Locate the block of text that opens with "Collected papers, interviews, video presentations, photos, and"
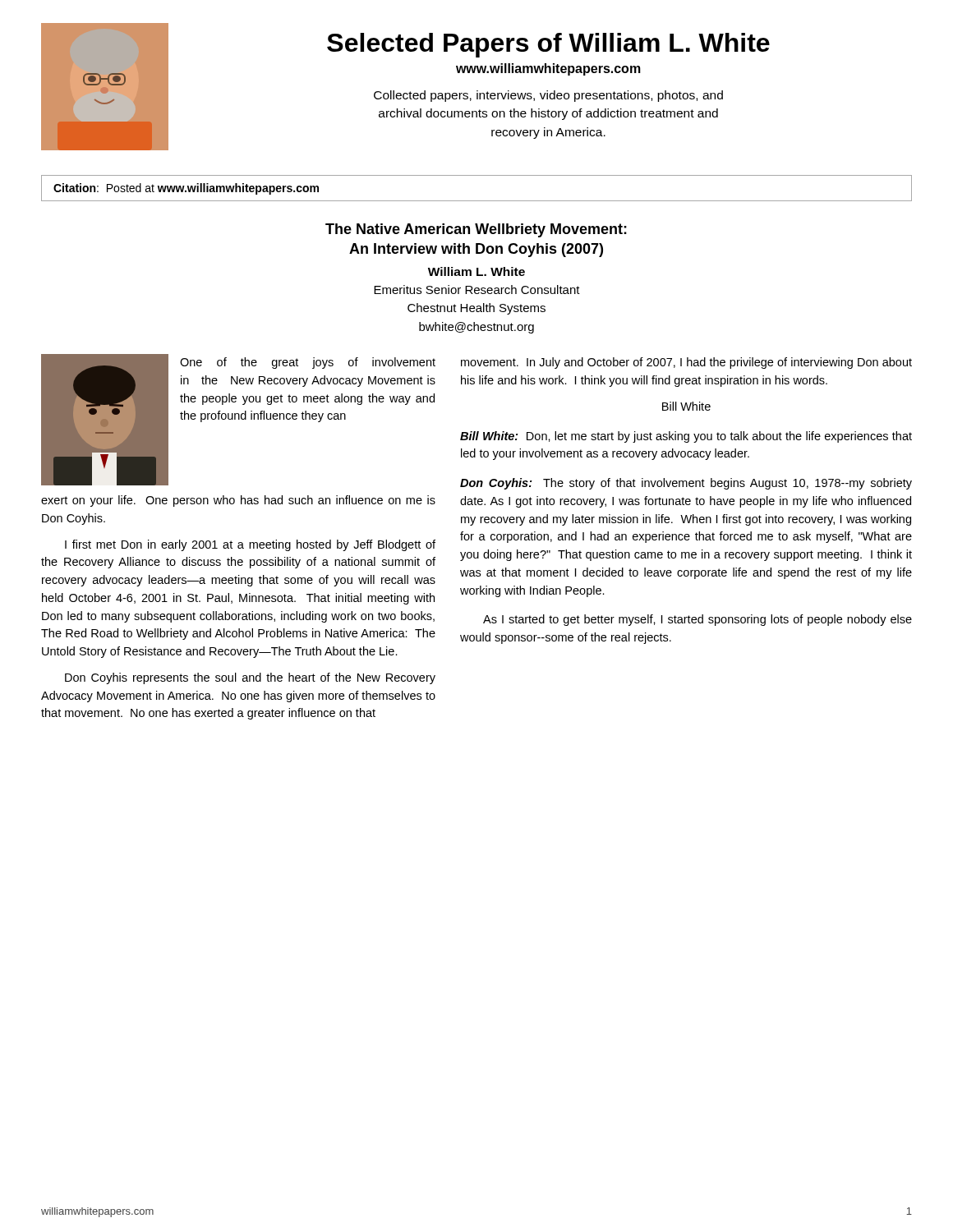This screenshot has width=953, height=1232. (548, 113)
